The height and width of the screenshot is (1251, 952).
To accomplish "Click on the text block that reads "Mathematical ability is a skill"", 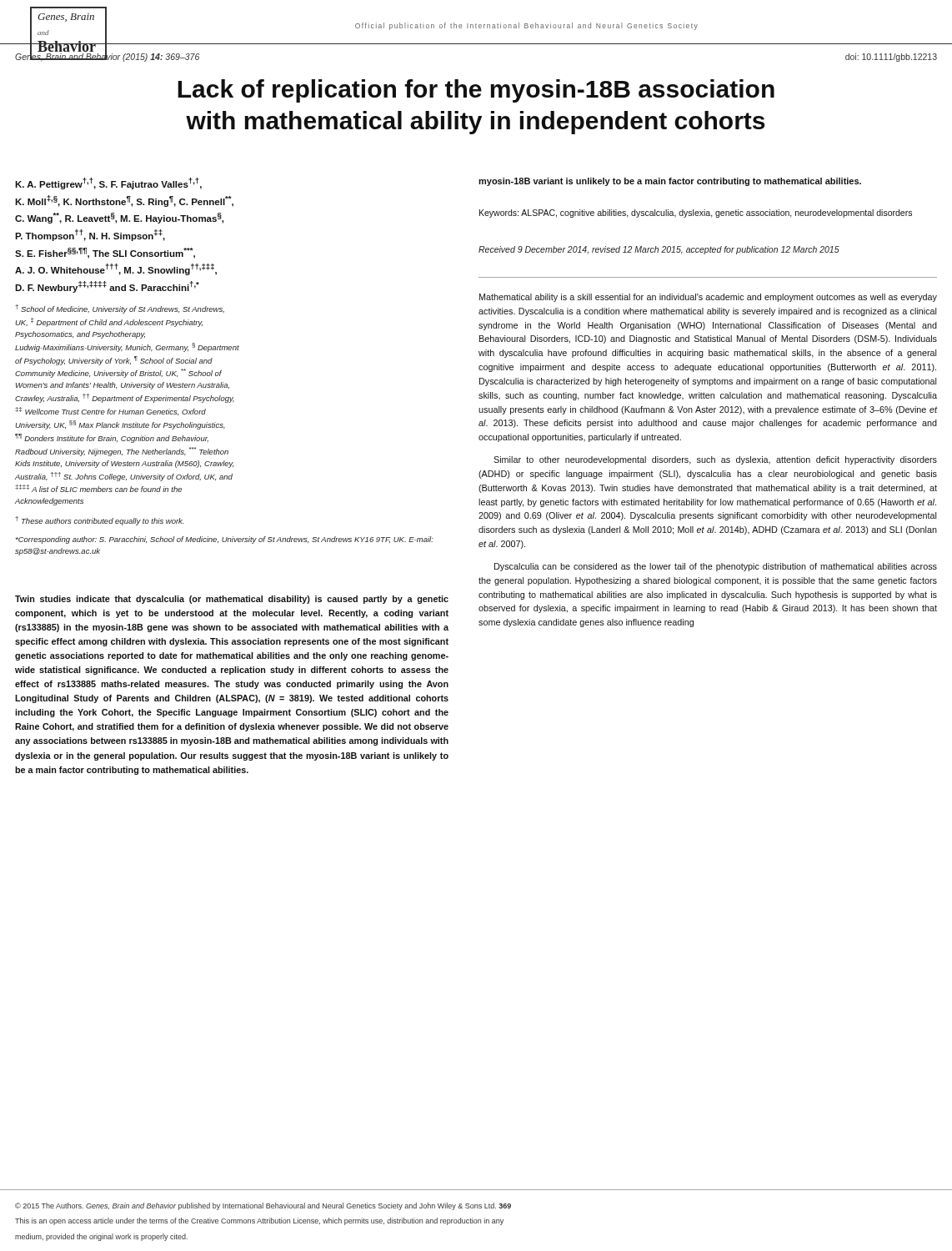I will [708, 460].
